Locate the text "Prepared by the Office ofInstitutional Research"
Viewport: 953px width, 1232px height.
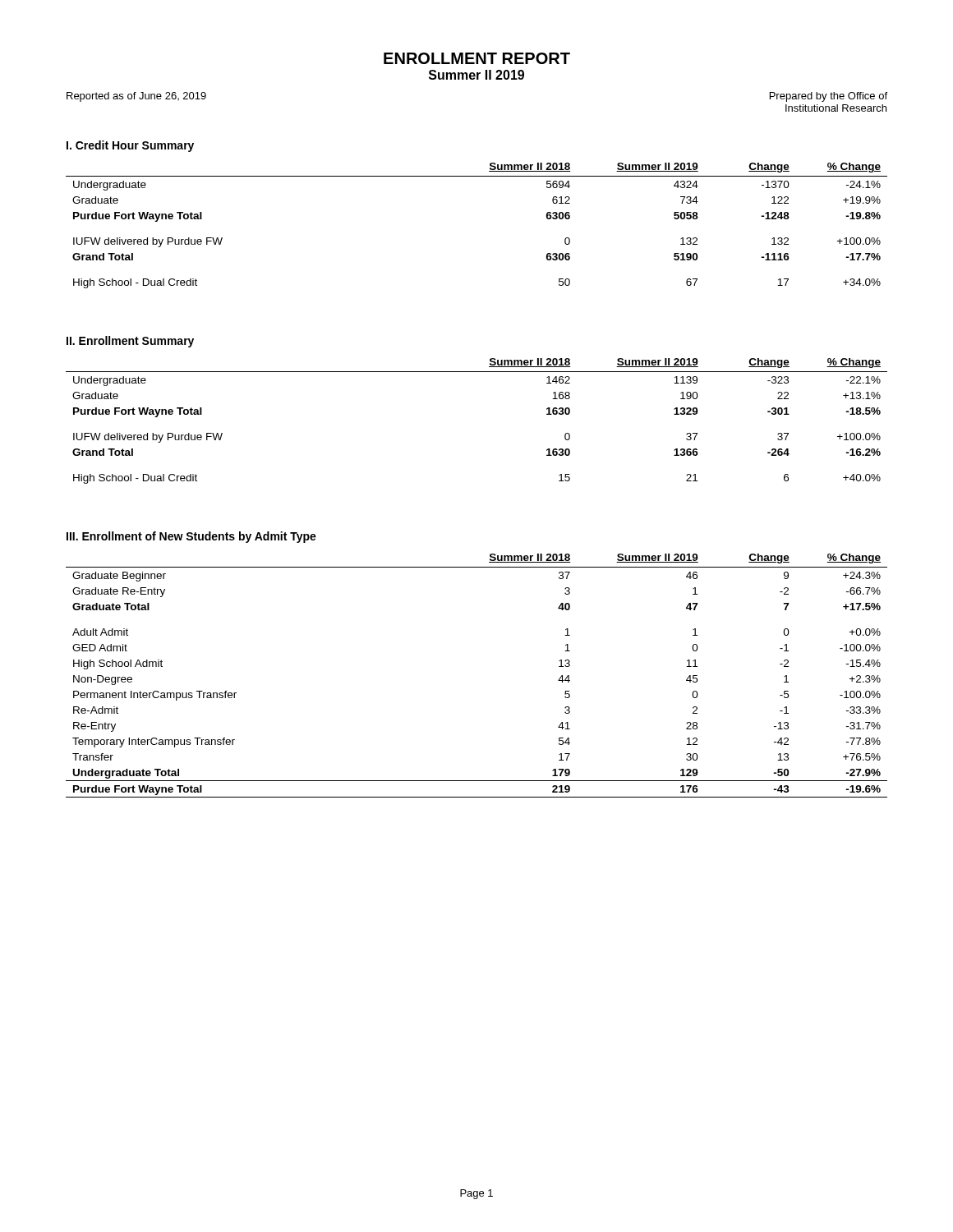click(828, 102)
